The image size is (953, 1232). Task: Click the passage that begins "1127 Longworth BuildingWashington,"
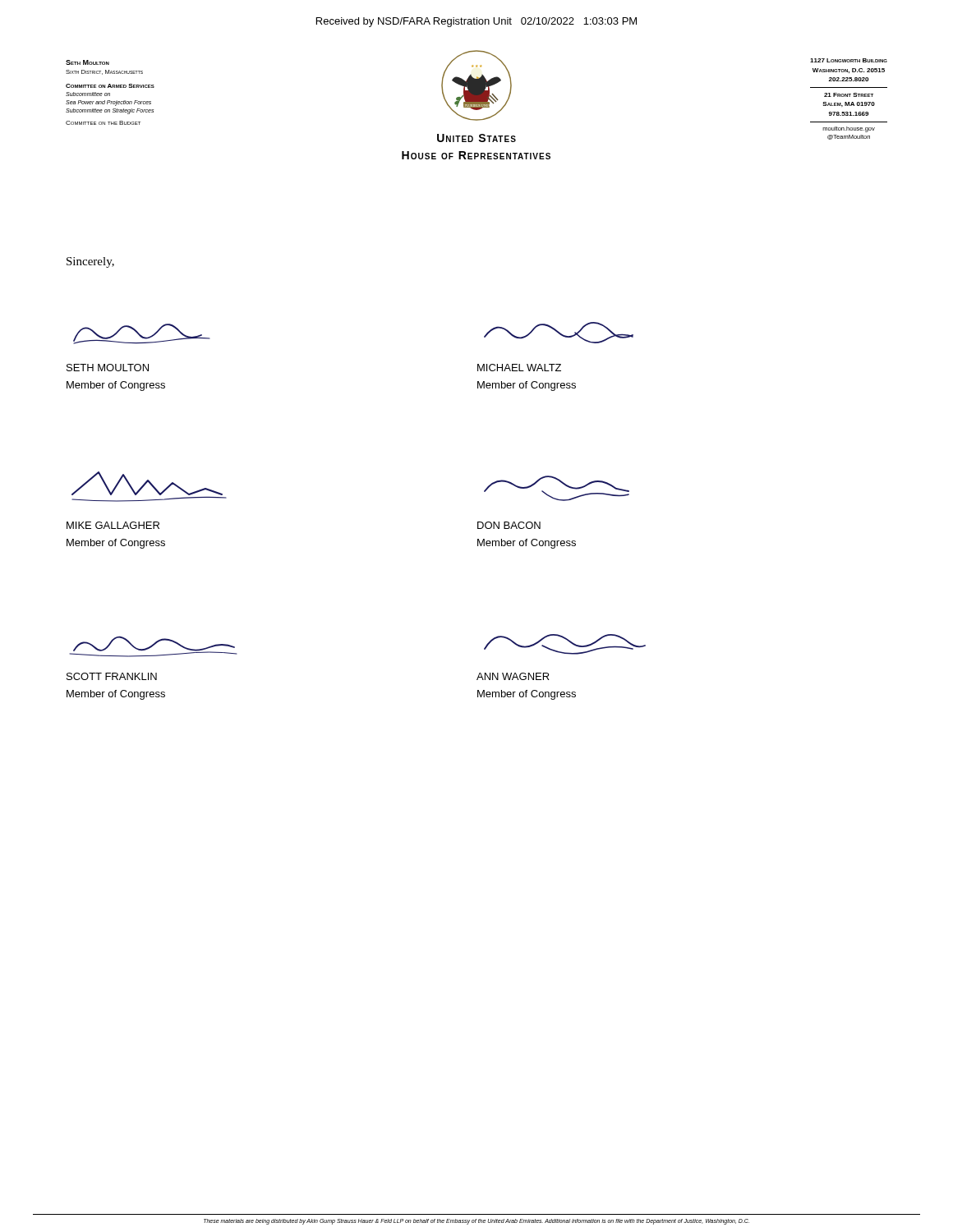(x=849, y=99)
